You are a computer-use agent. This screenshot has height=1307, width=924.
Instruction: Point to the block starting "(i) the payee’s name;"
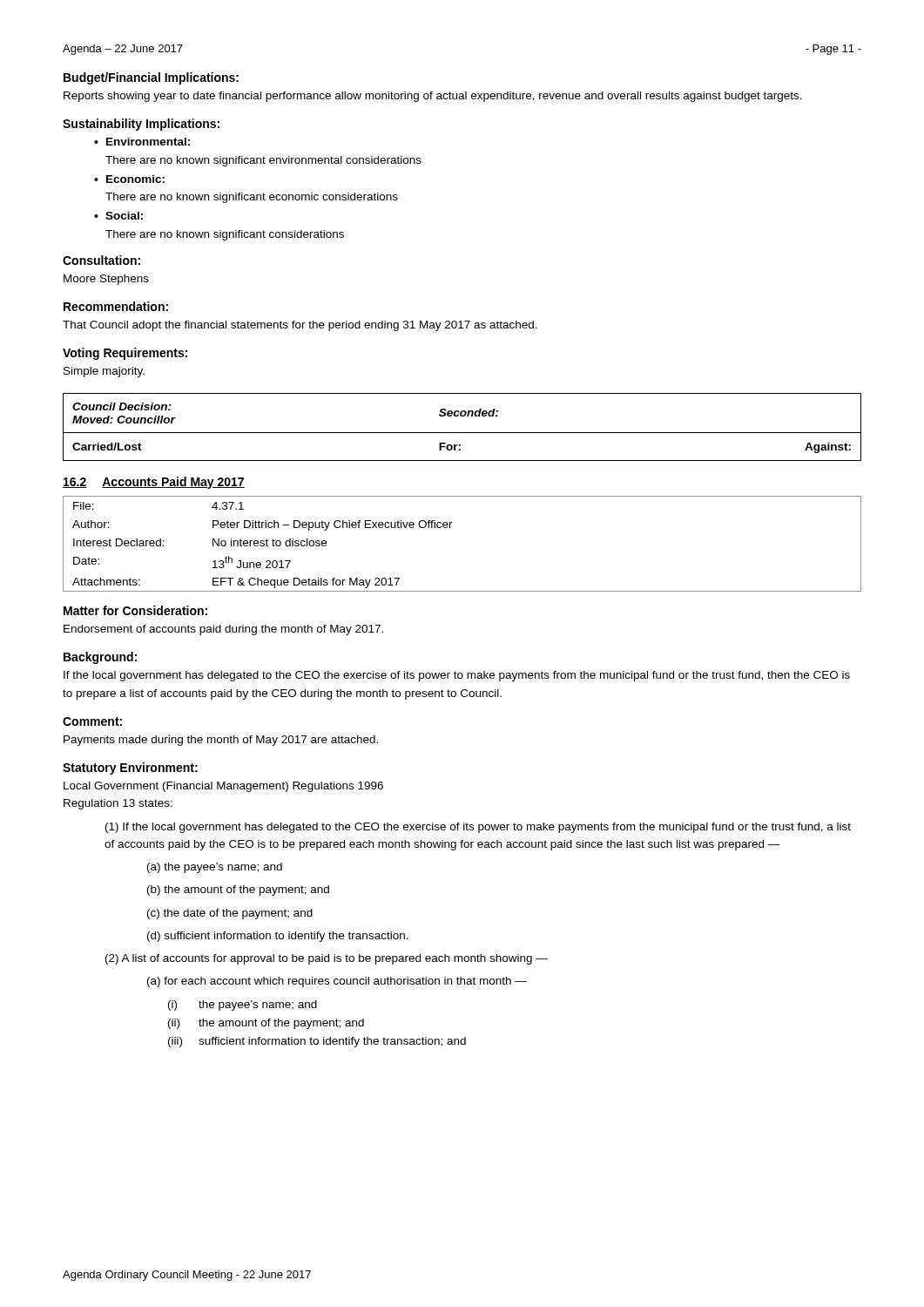(x=242, y=1004)
